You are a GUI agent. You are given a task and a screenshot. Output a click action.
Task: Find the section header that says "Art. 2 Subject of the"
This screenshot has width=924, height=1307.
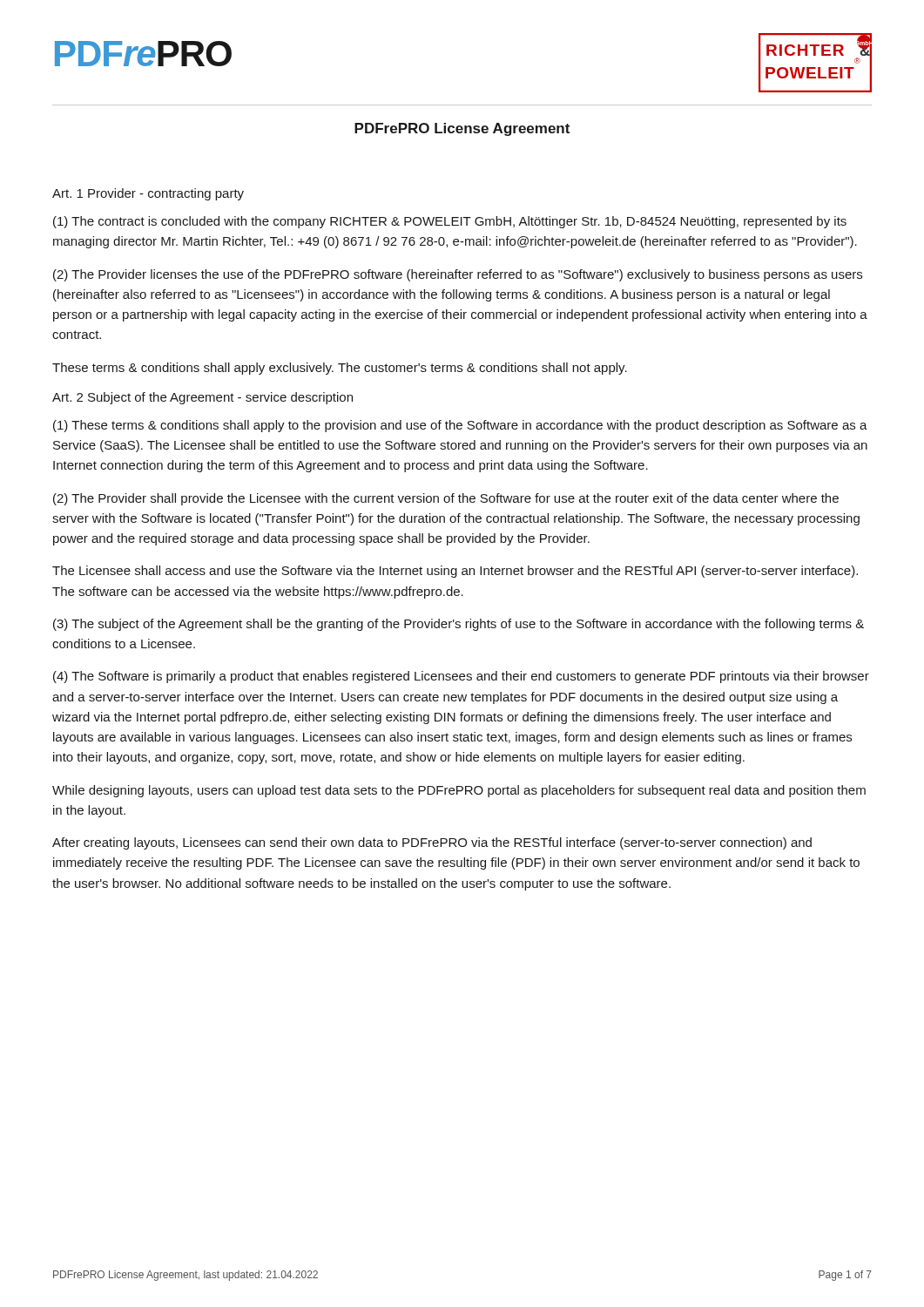pyautogui.click(x=203, y=397)
